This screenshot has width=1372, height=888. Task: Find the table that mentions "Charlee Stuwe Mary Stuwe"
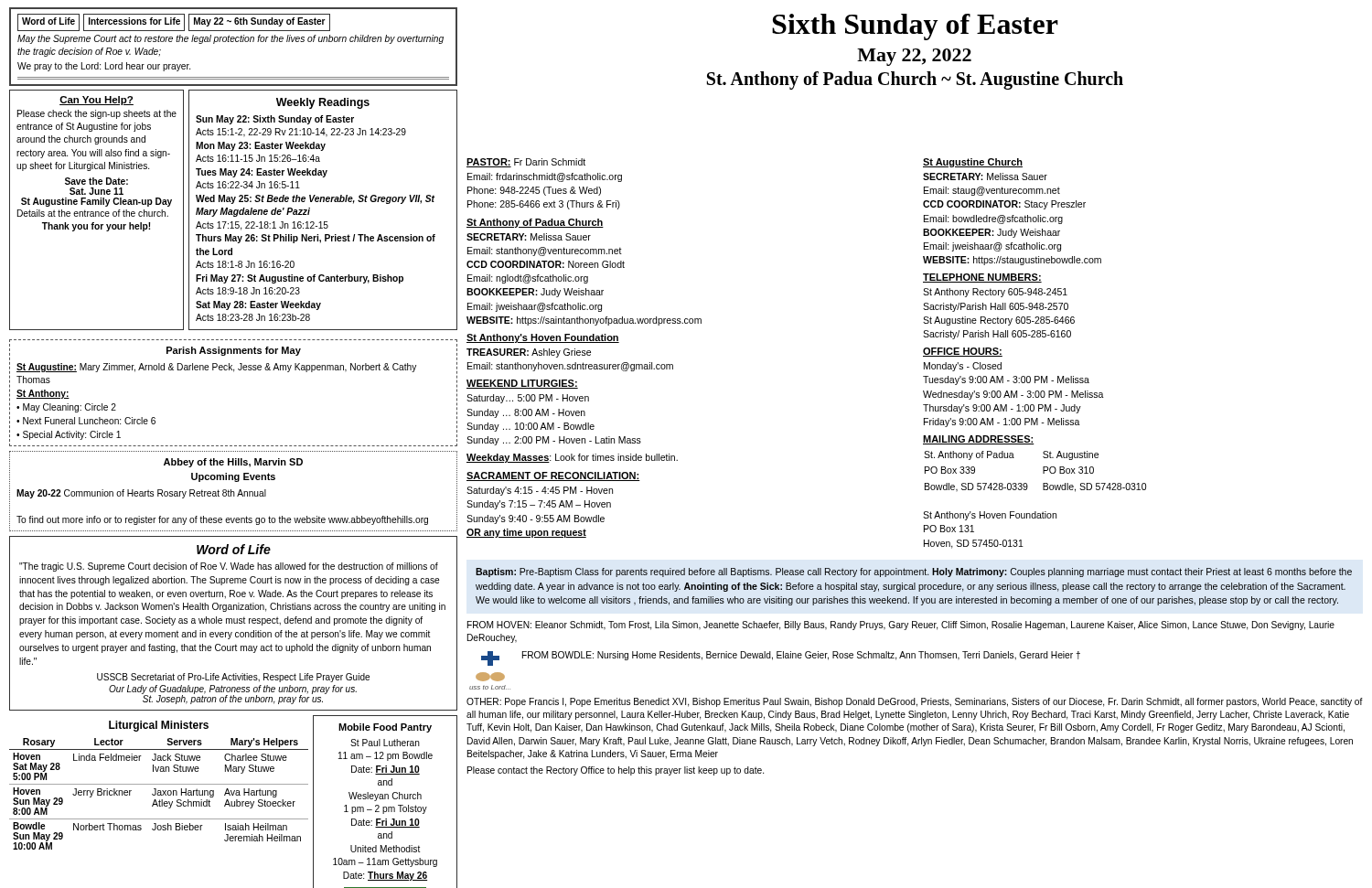pyautogui.click(x=159, y=802)
